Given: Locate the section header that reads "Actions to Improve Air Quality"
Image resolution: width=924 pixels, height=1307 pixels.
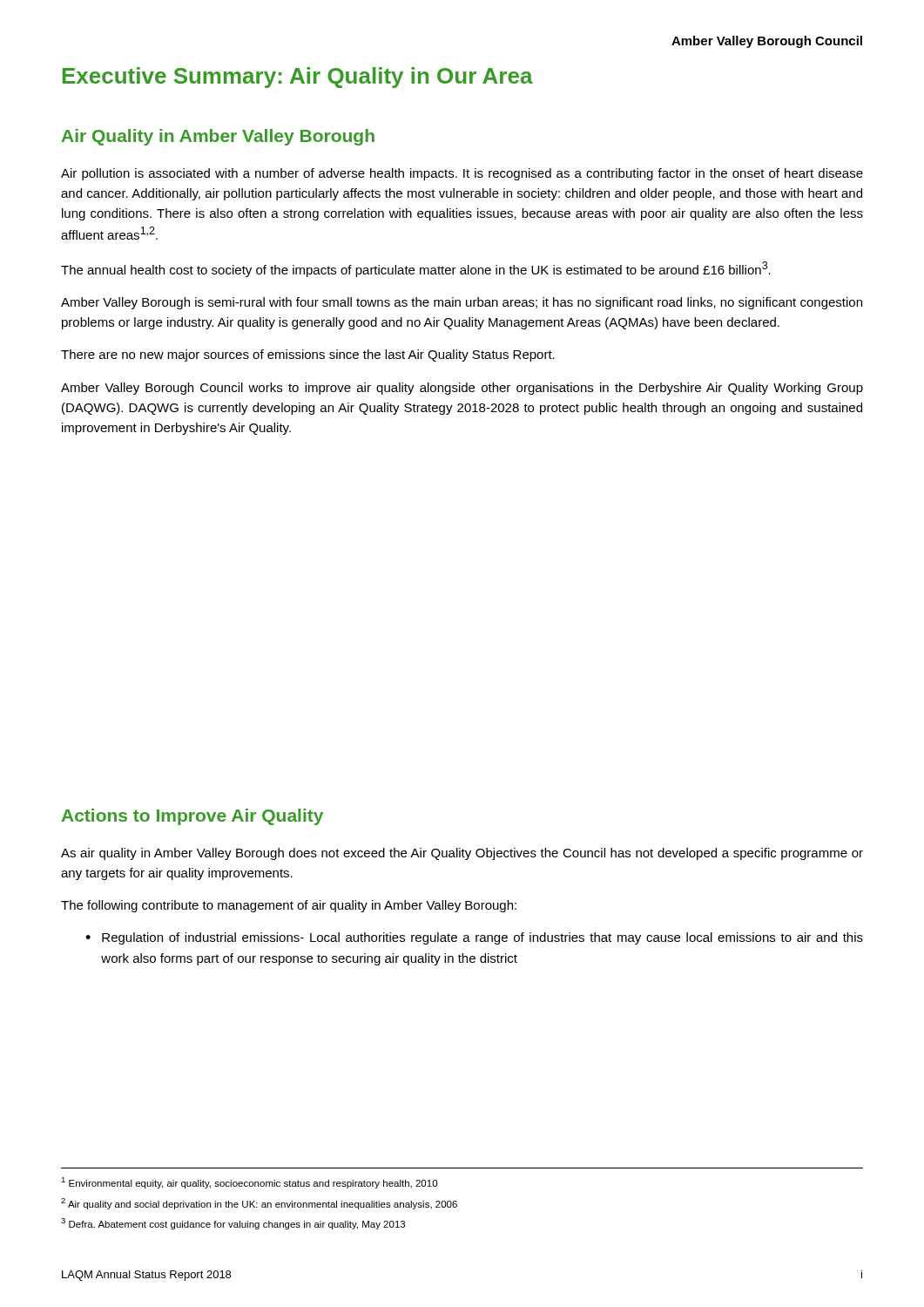Looking at the screenshot, I should click(x=192, y=817).
